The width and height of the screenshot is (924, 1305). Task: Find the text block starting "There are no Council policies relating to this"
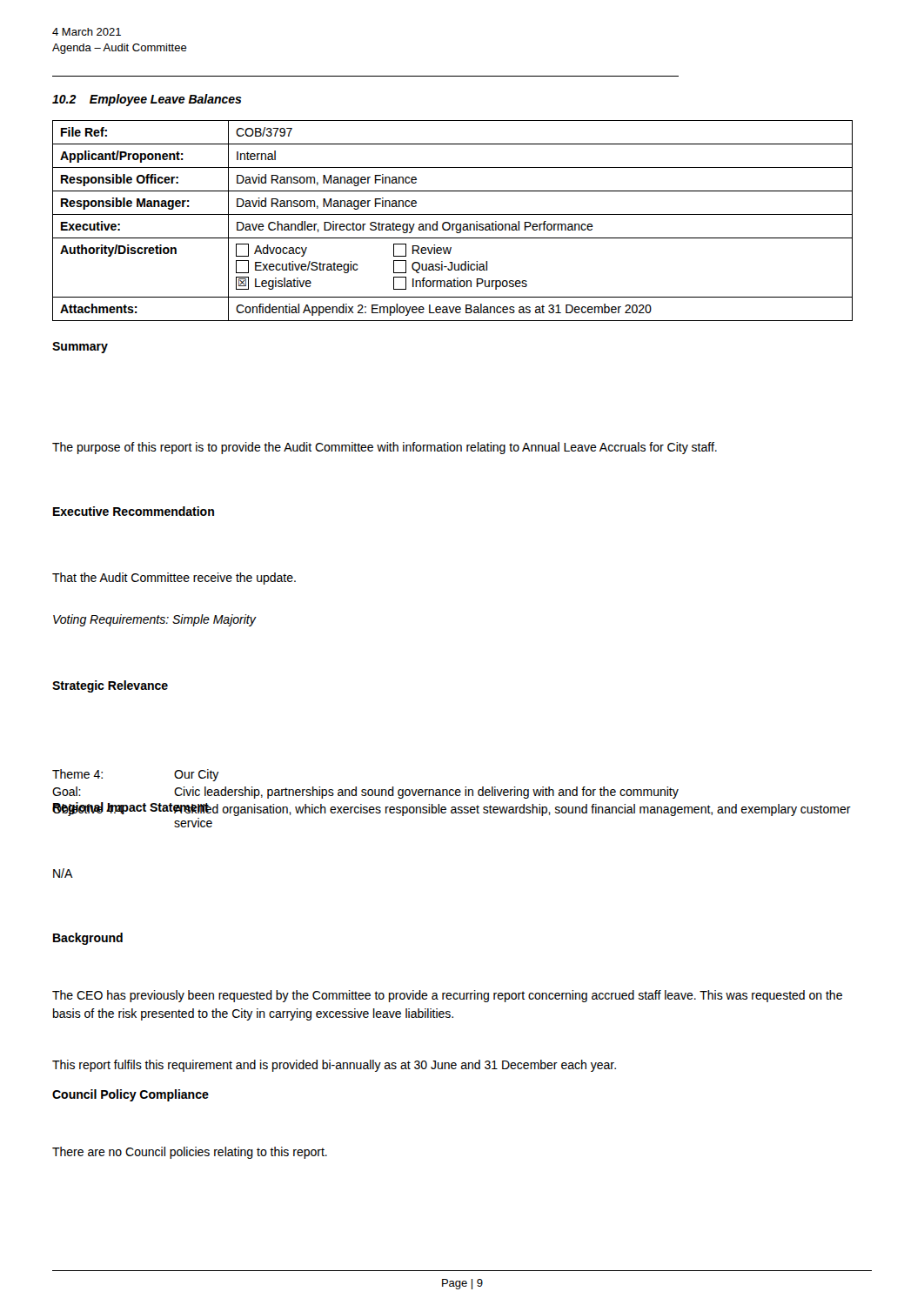[x=190, y=1153]
